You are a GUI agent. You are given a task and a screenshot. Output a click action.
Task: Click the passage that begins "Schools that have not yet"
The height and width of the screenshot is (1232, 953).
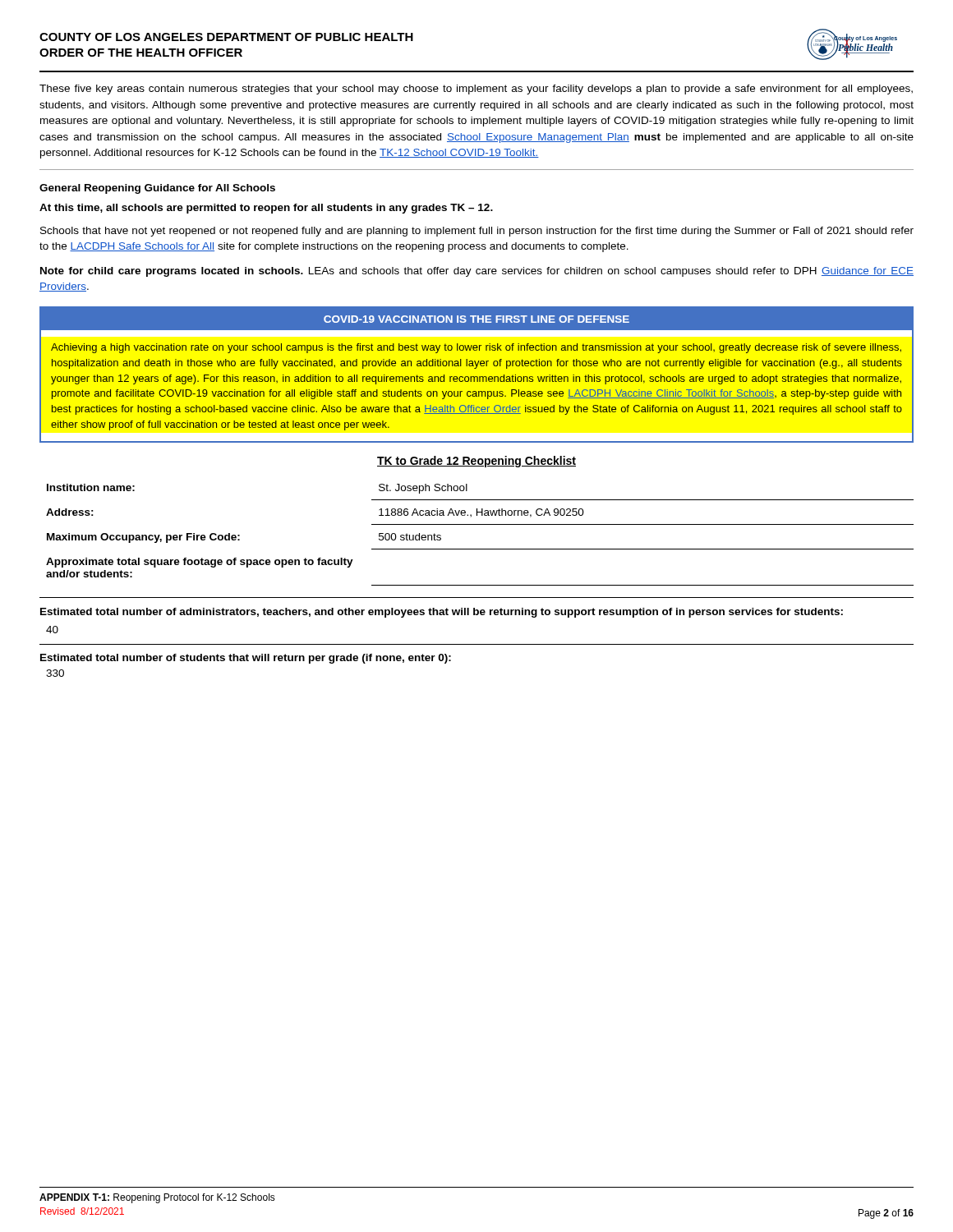pyautogui.click(x=476, y=238)
